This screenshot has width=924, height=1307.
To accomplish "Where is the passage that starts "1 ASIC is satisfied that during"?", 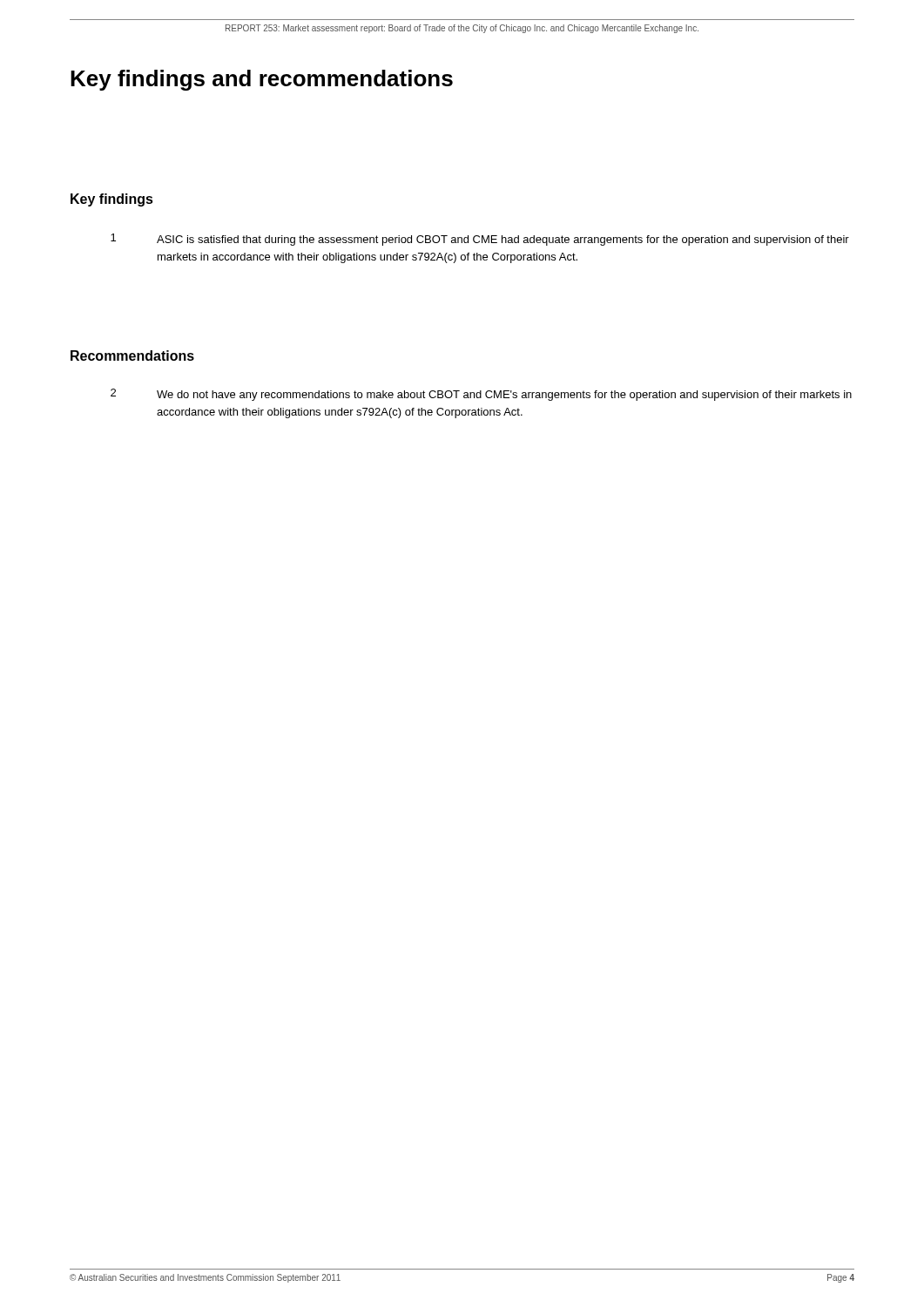I will (x=462, y=248).
